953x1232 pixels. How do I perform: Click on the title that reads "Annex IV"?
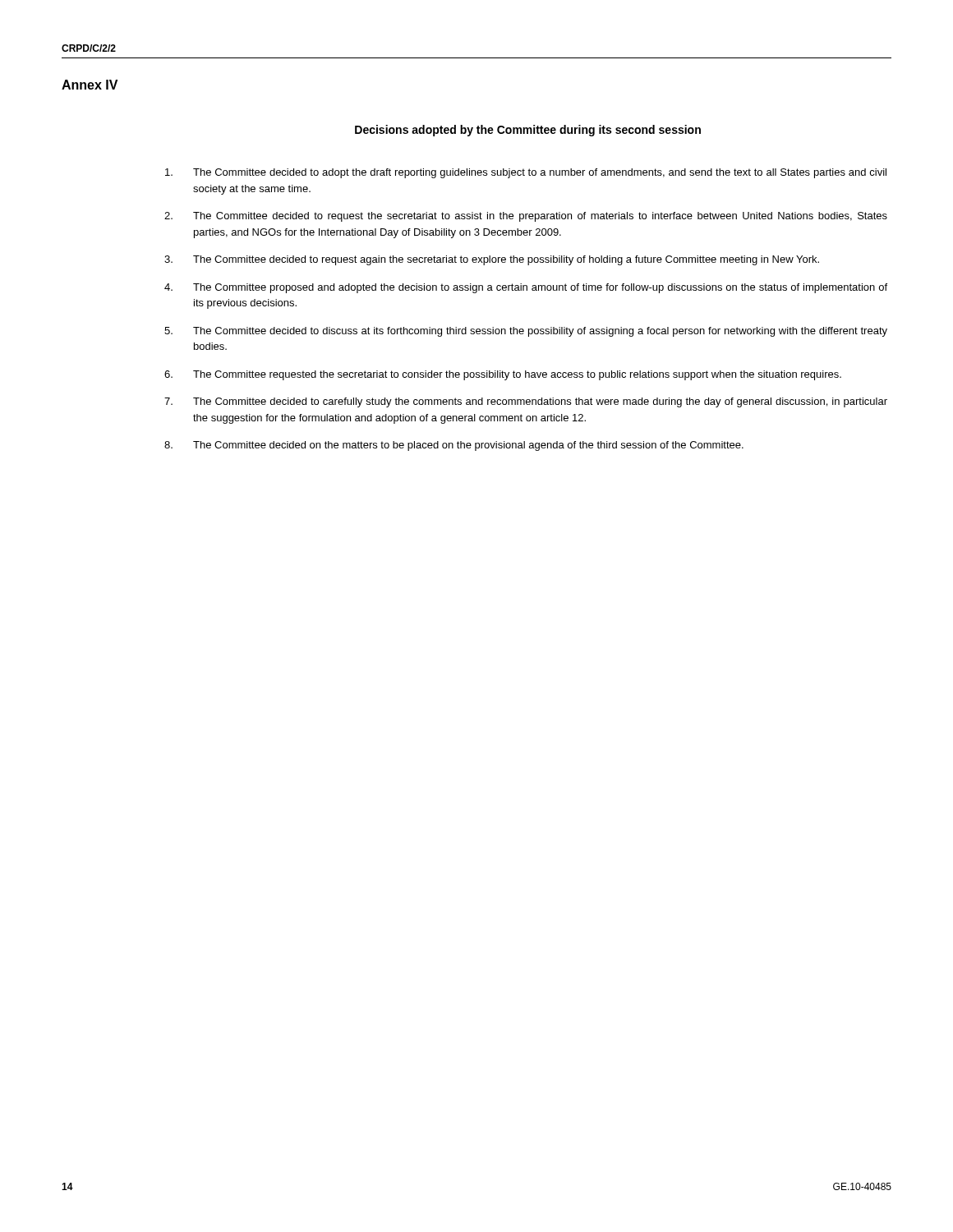[90, 85]
